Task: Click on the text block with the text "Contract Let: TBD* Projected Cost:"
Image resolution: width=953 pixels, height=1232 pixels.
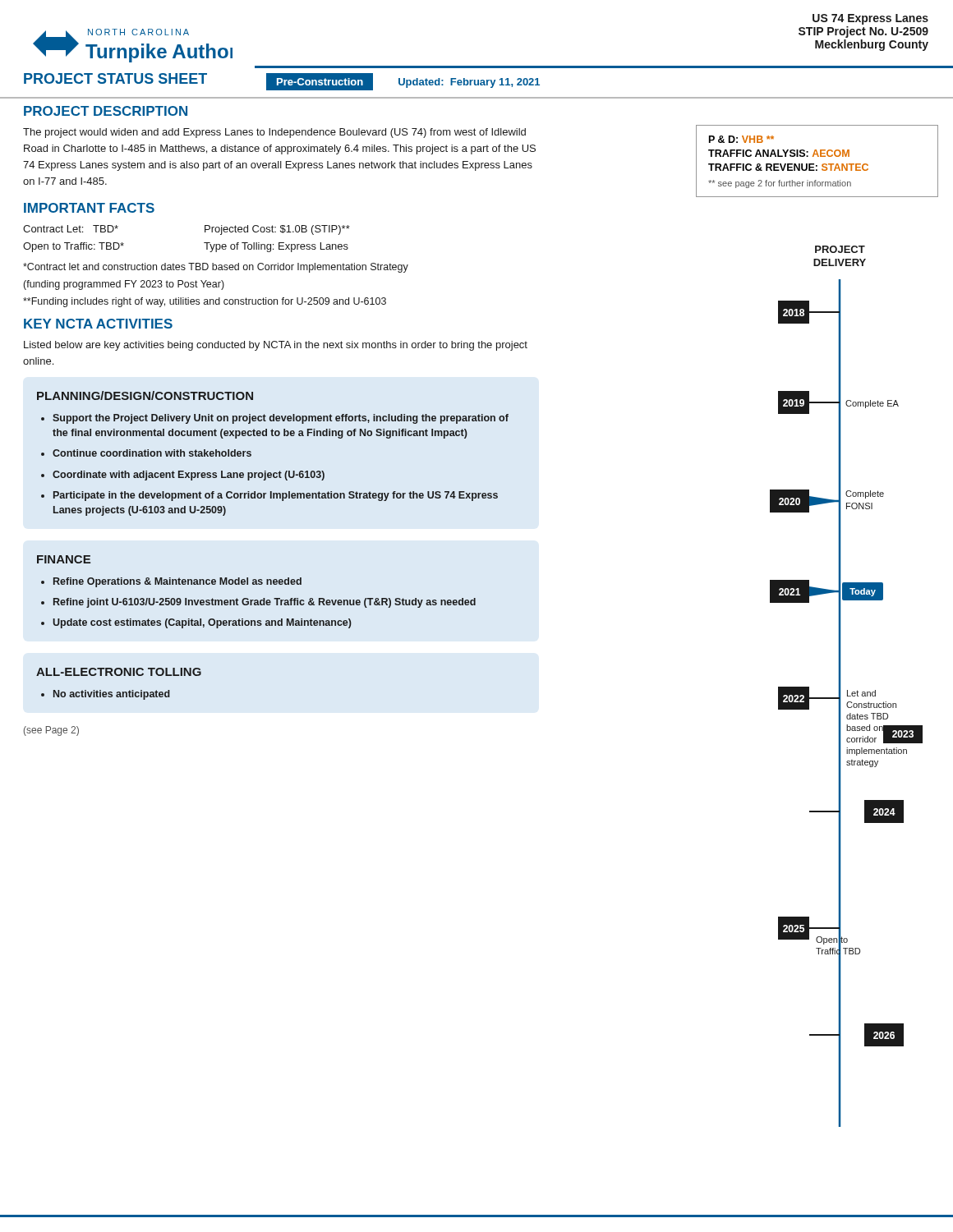Action: coord(281,265)
